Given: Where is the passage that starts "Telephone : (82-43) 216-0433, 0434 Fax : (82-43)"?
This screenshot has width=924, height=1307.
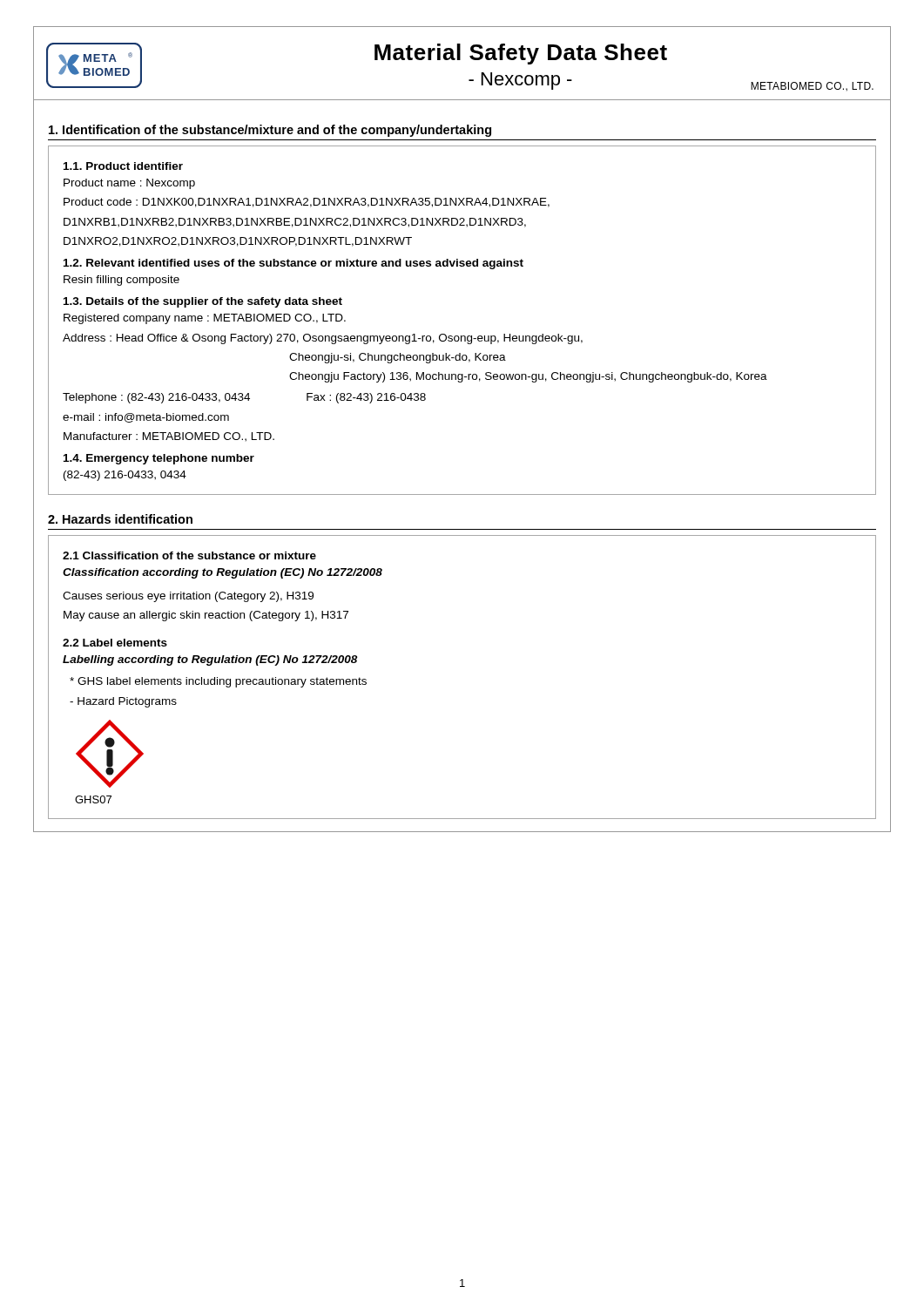Looking at the screenshot, I should (244, 397).
